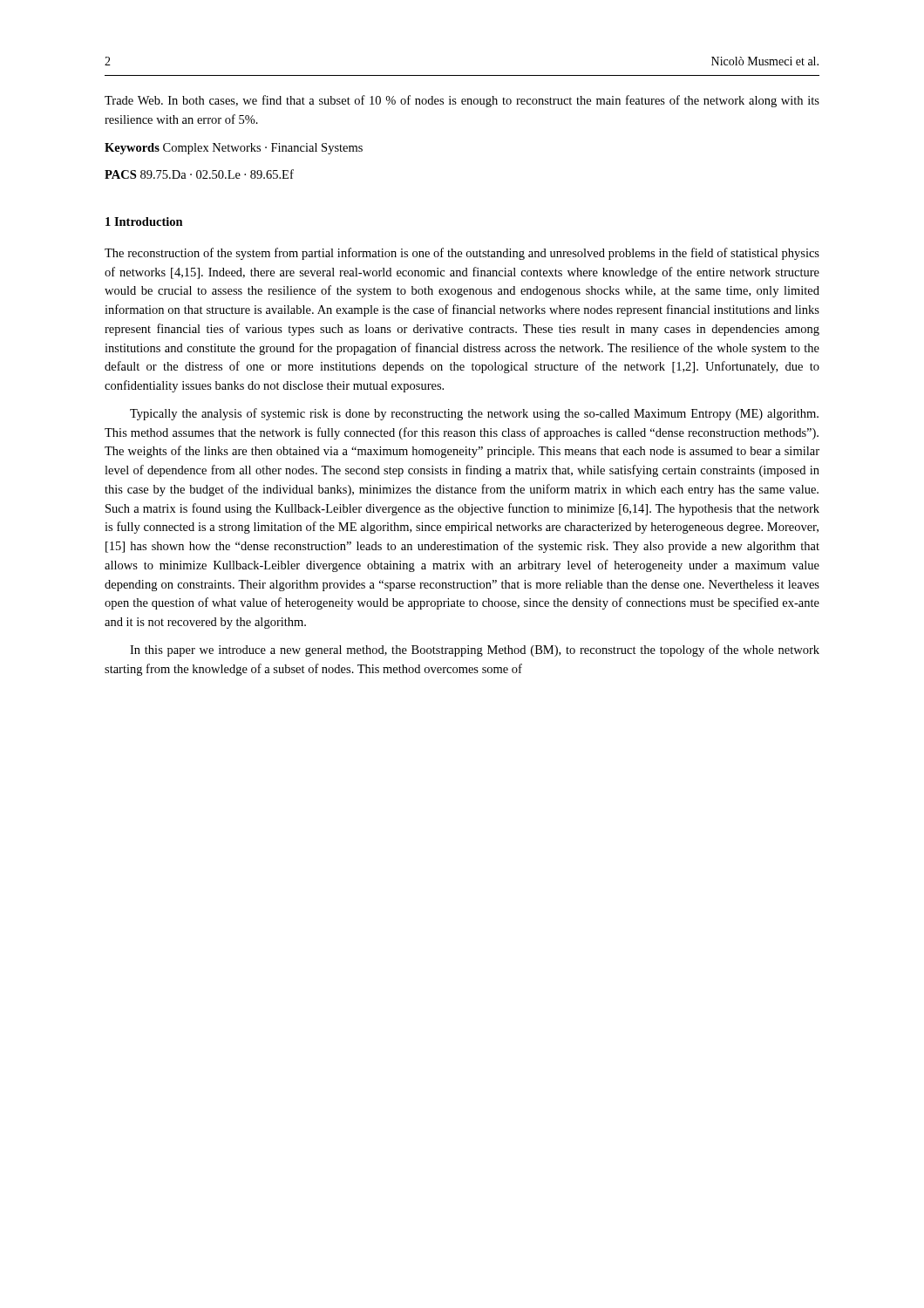The height and width of the screenshot is (1308, 924).
Task: Find the text starting "In this paper we introduce a new general"
Action: point(462,660)
